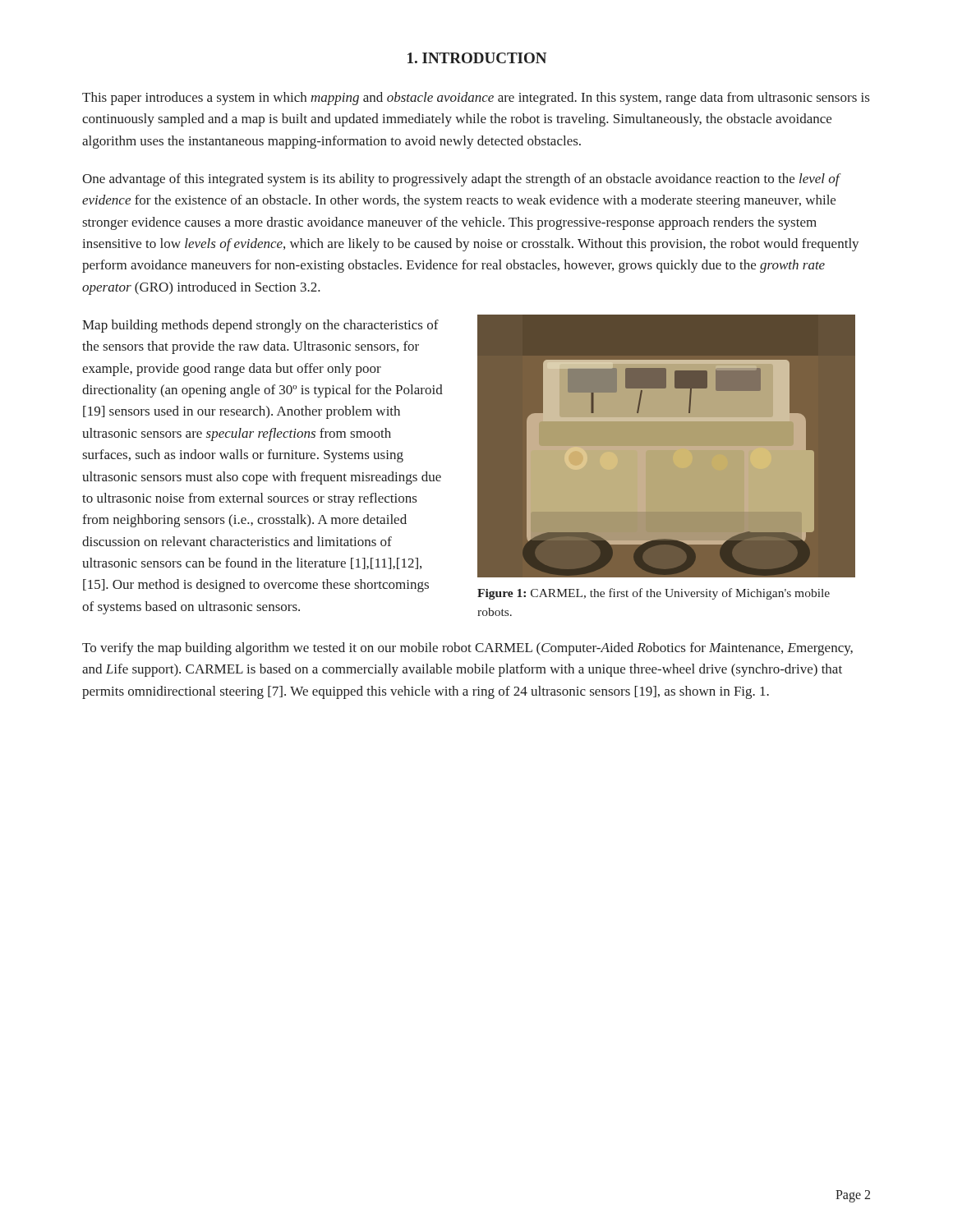Where is the caption that starts "Figure 1: CARMEL, the first of the University"?
The width and height of the screenshot is (953, 1232).
(x=654, y=602)
